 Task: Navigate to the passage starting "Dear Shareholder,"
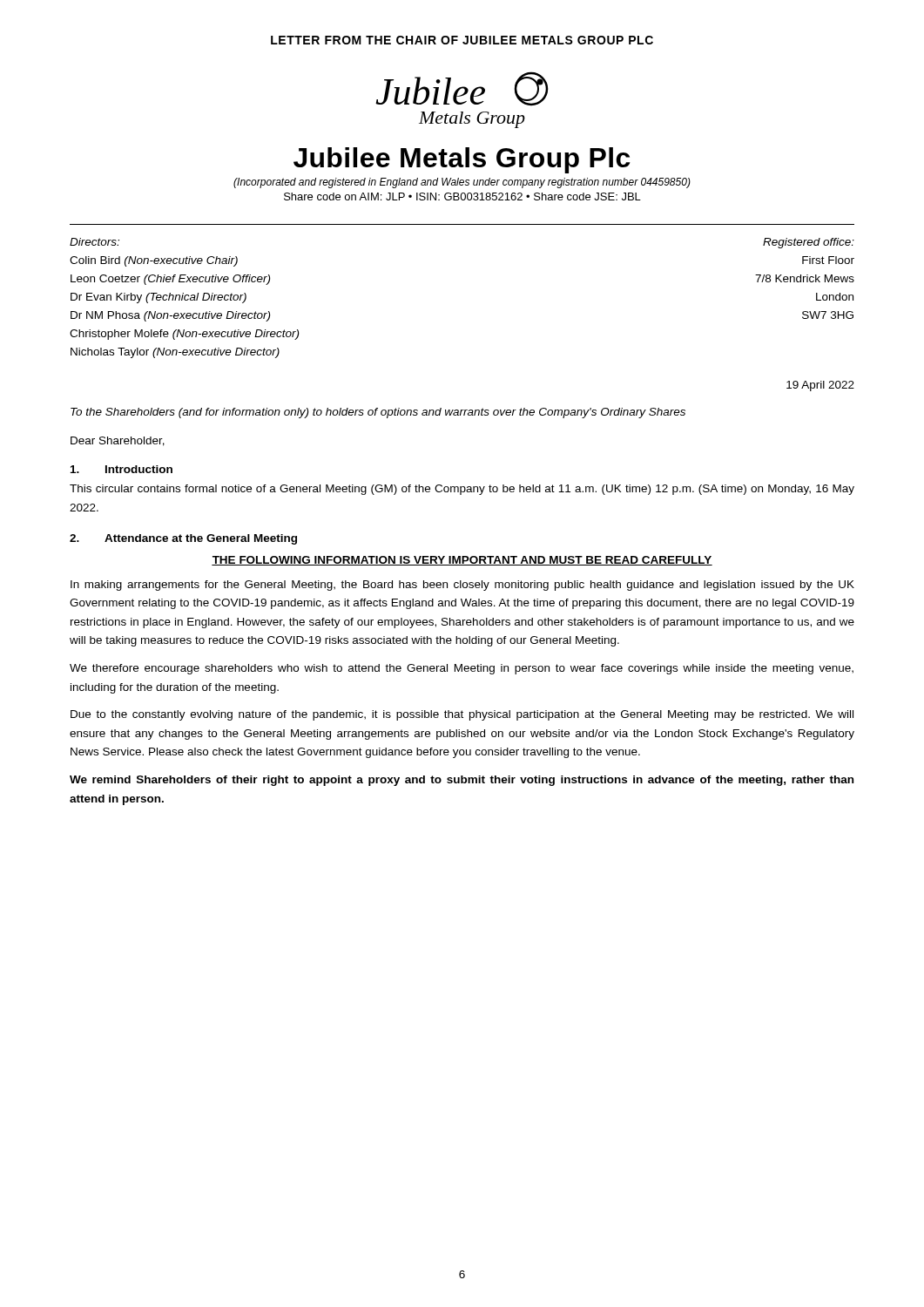pos(117,441)
